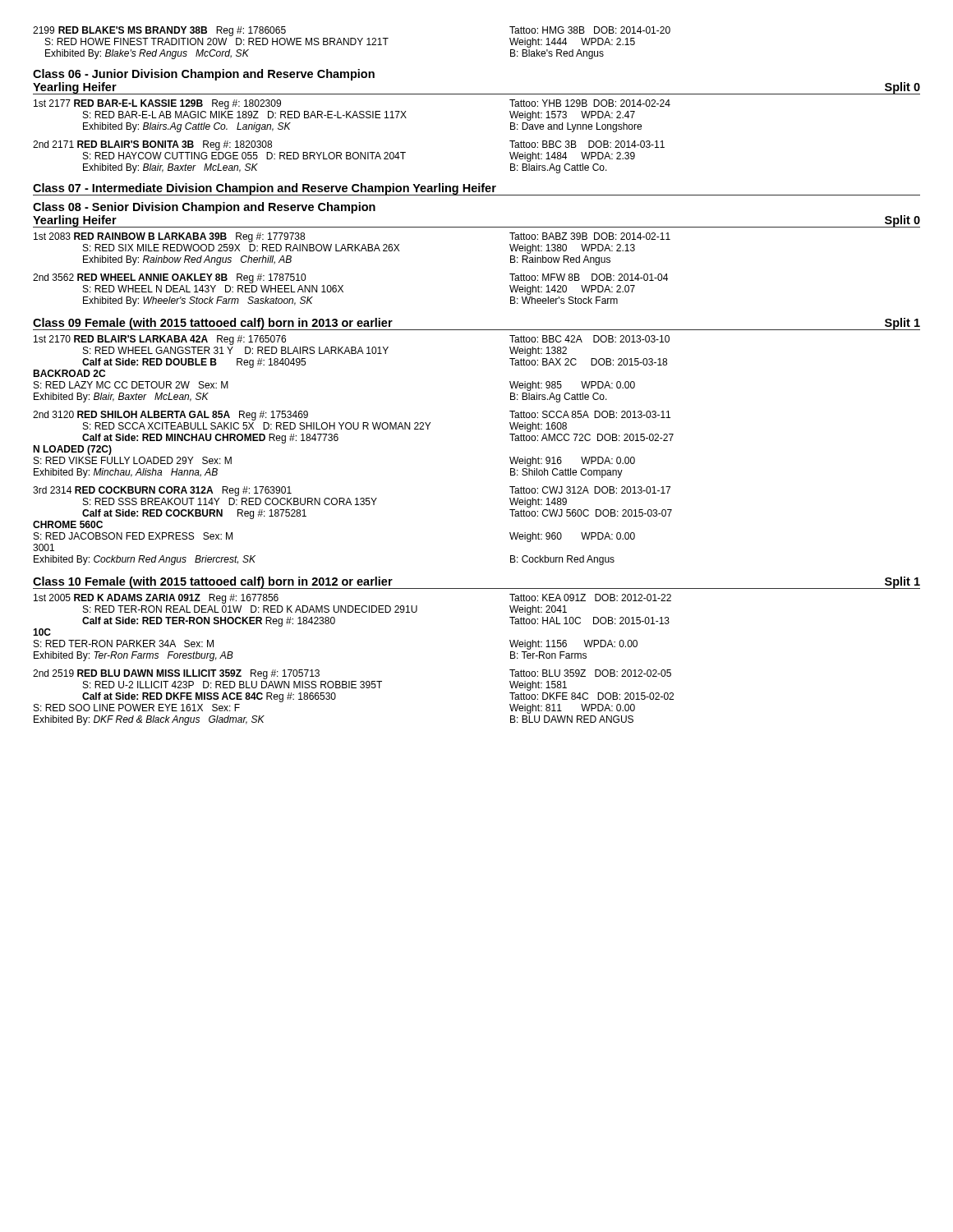Click on the list item with the text "1st 2083 RED RAINBOW"
The width and height of the screenshot is (953, 1232).
(352, 249)
